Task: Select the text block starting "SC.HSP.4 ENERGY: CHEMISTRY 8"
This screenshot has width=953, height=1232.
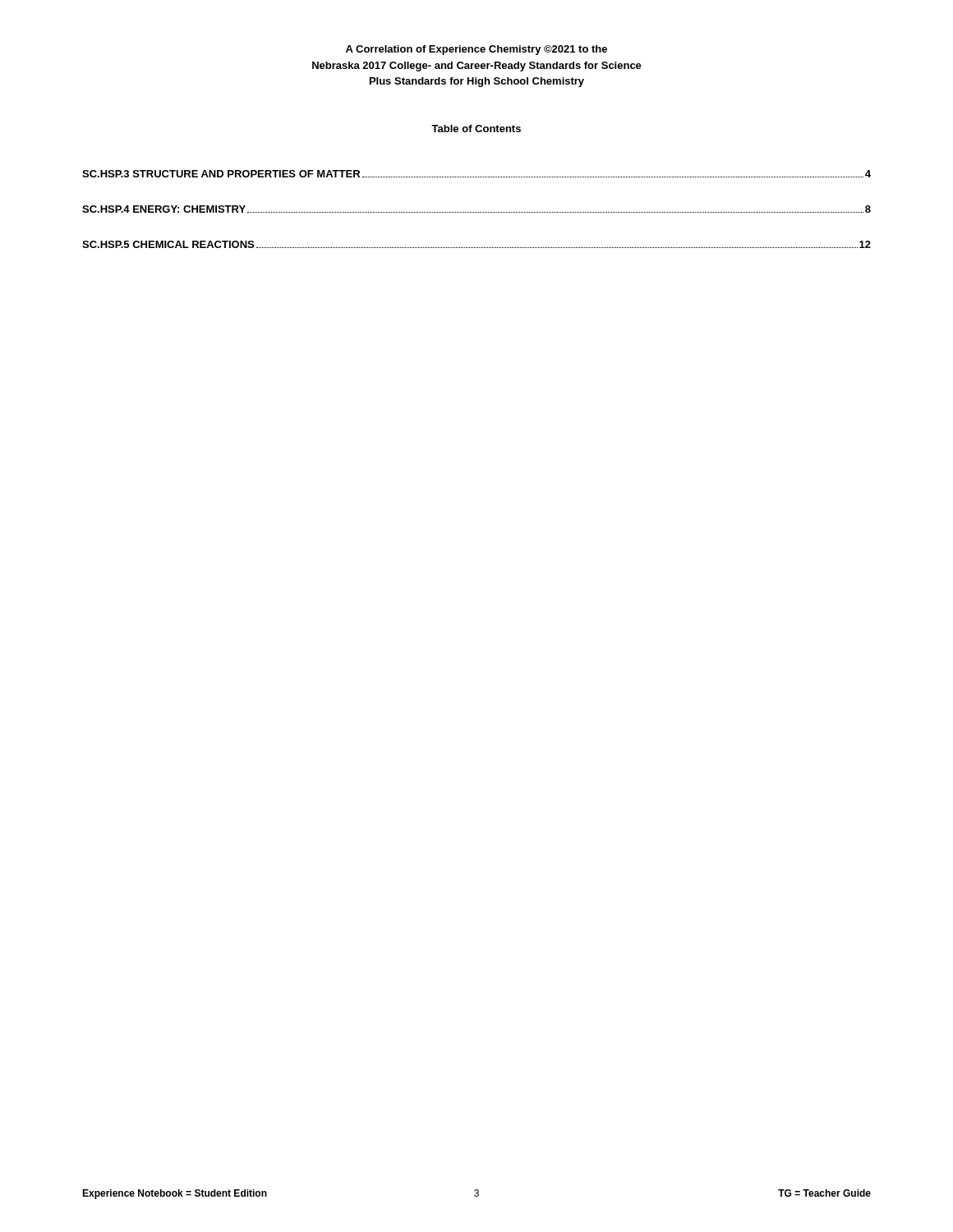Action: coord(476,209)
